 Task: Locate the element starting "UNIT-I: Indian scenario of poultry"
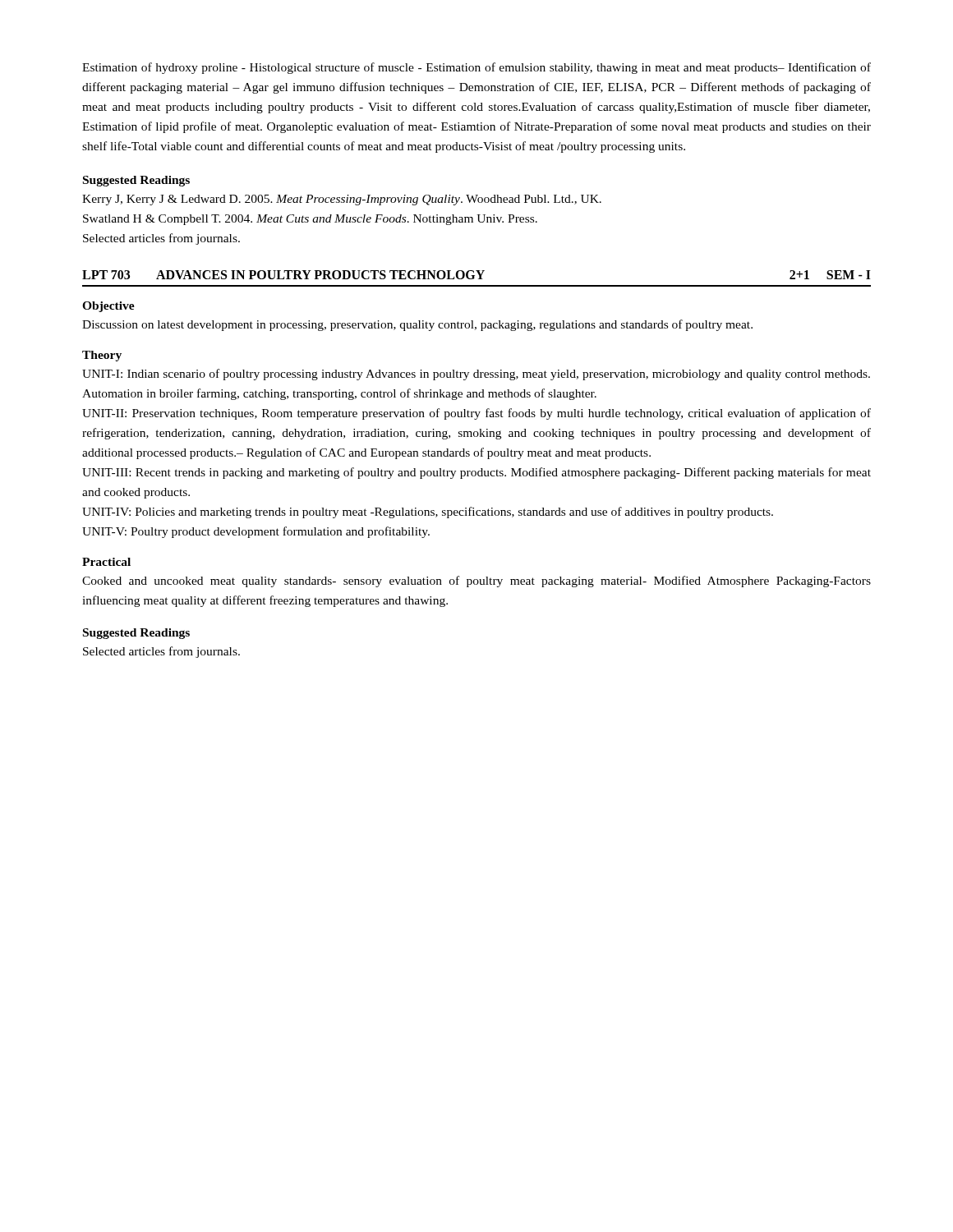476,452
